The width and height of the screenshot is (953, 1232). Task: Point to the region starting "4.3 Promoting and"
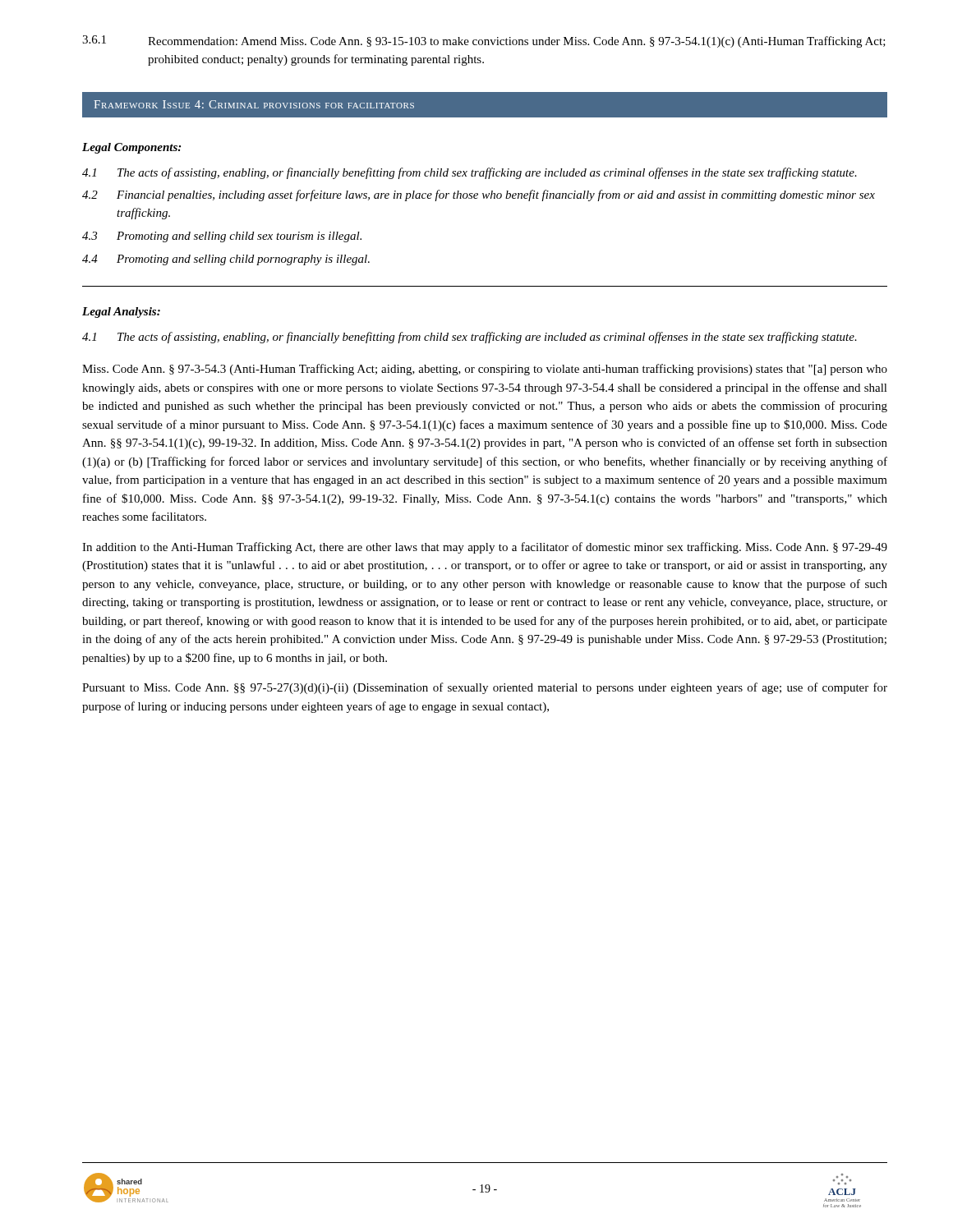pos(222,237)
